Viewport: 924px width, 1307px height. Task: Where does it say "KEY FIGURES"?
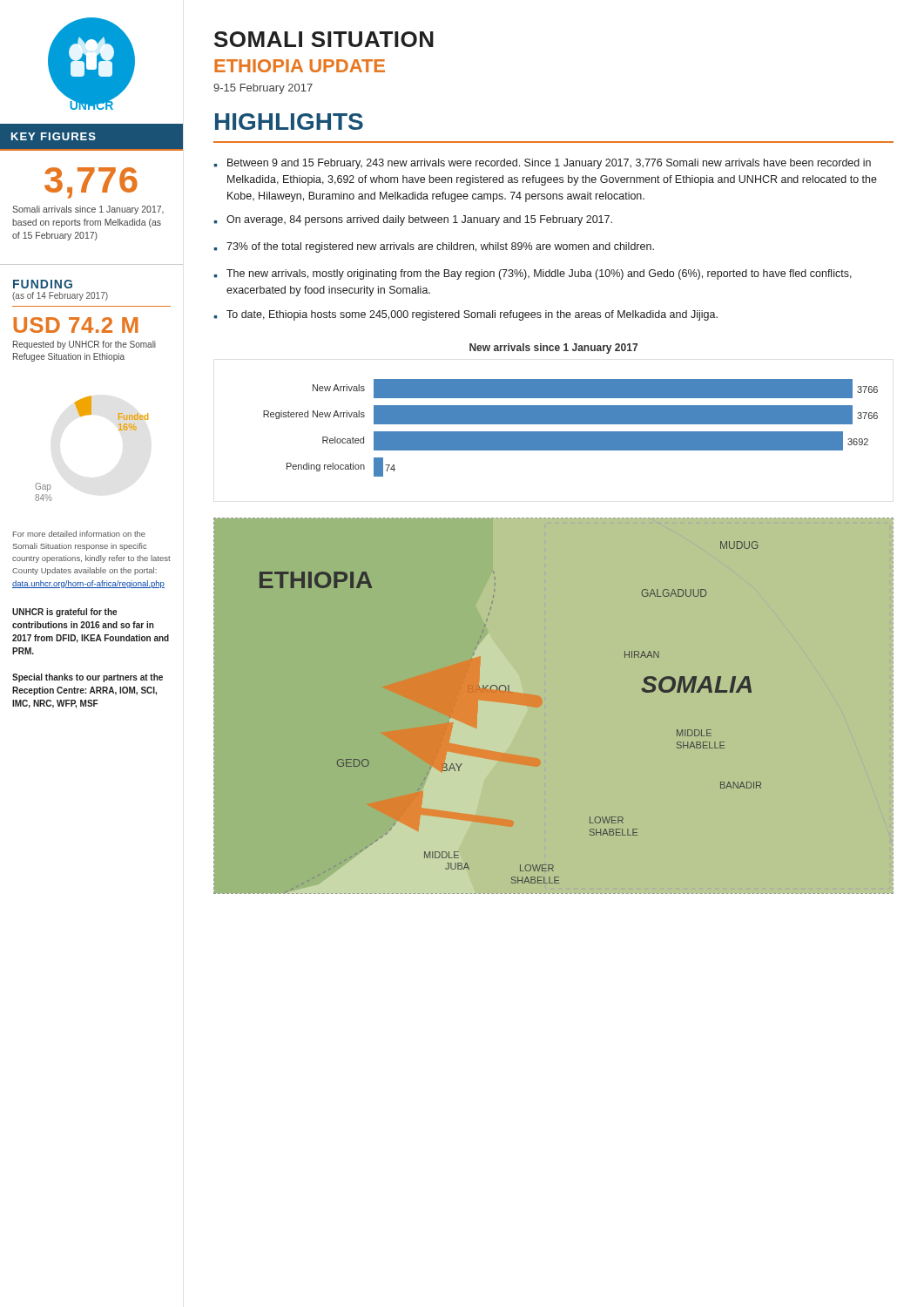coord(53,136)
